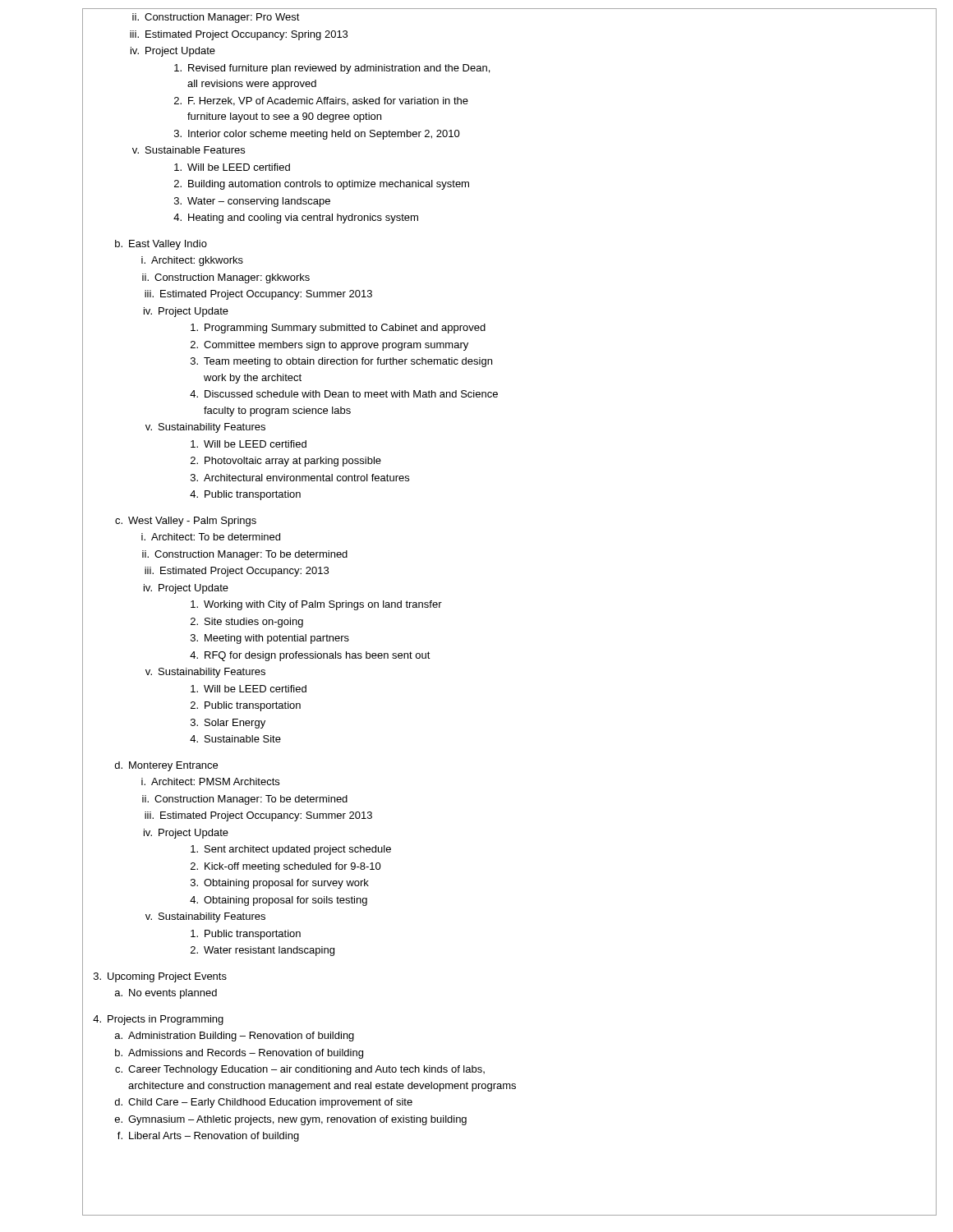Select the list item with the text "iii. Estimated Project Occupancy: 2013"
The height and width of the screenshot is (1232, 953).
tap(237, 572)
